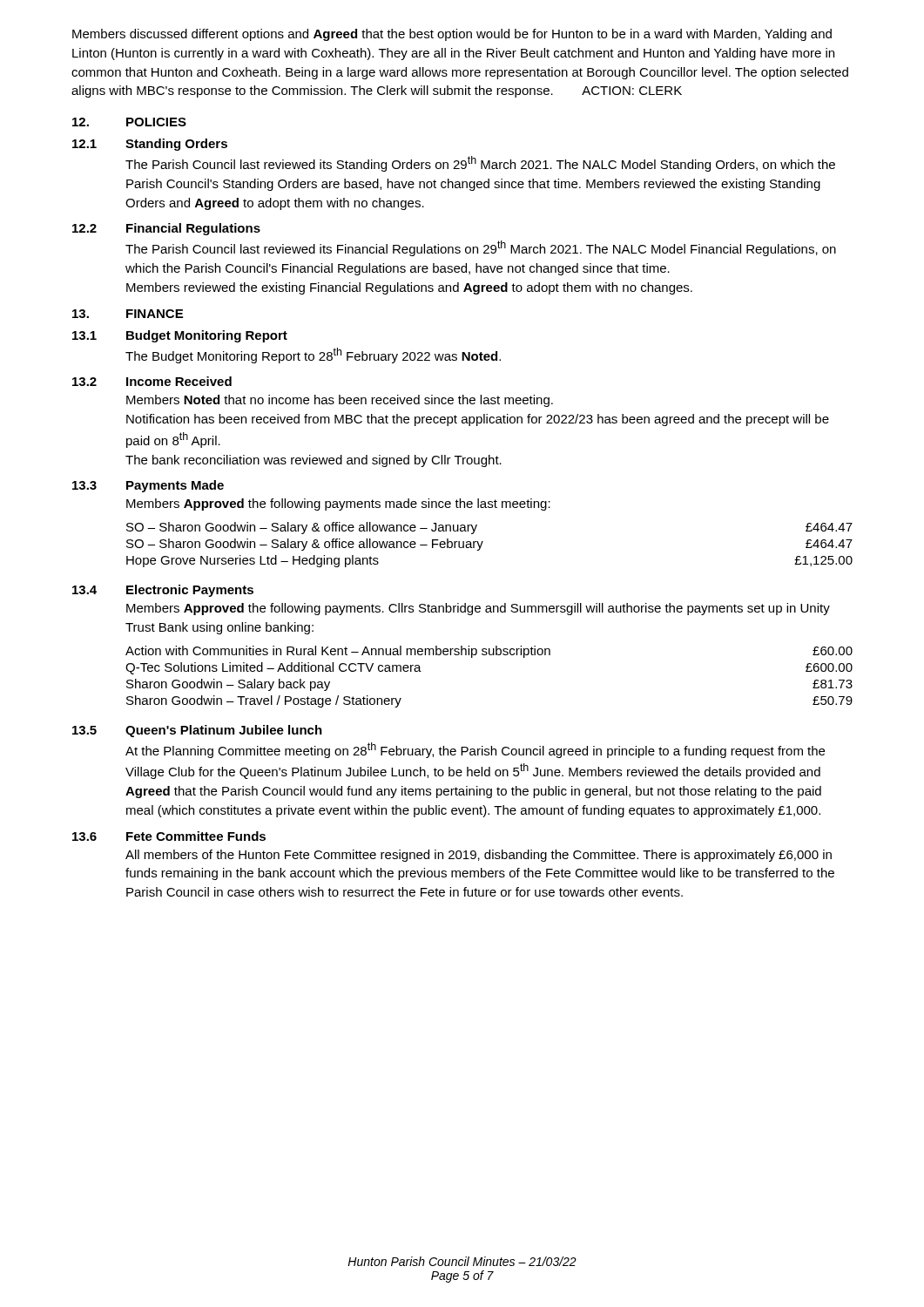Find the text block containing "At the Planning Committee"

(x=475, y=779)
